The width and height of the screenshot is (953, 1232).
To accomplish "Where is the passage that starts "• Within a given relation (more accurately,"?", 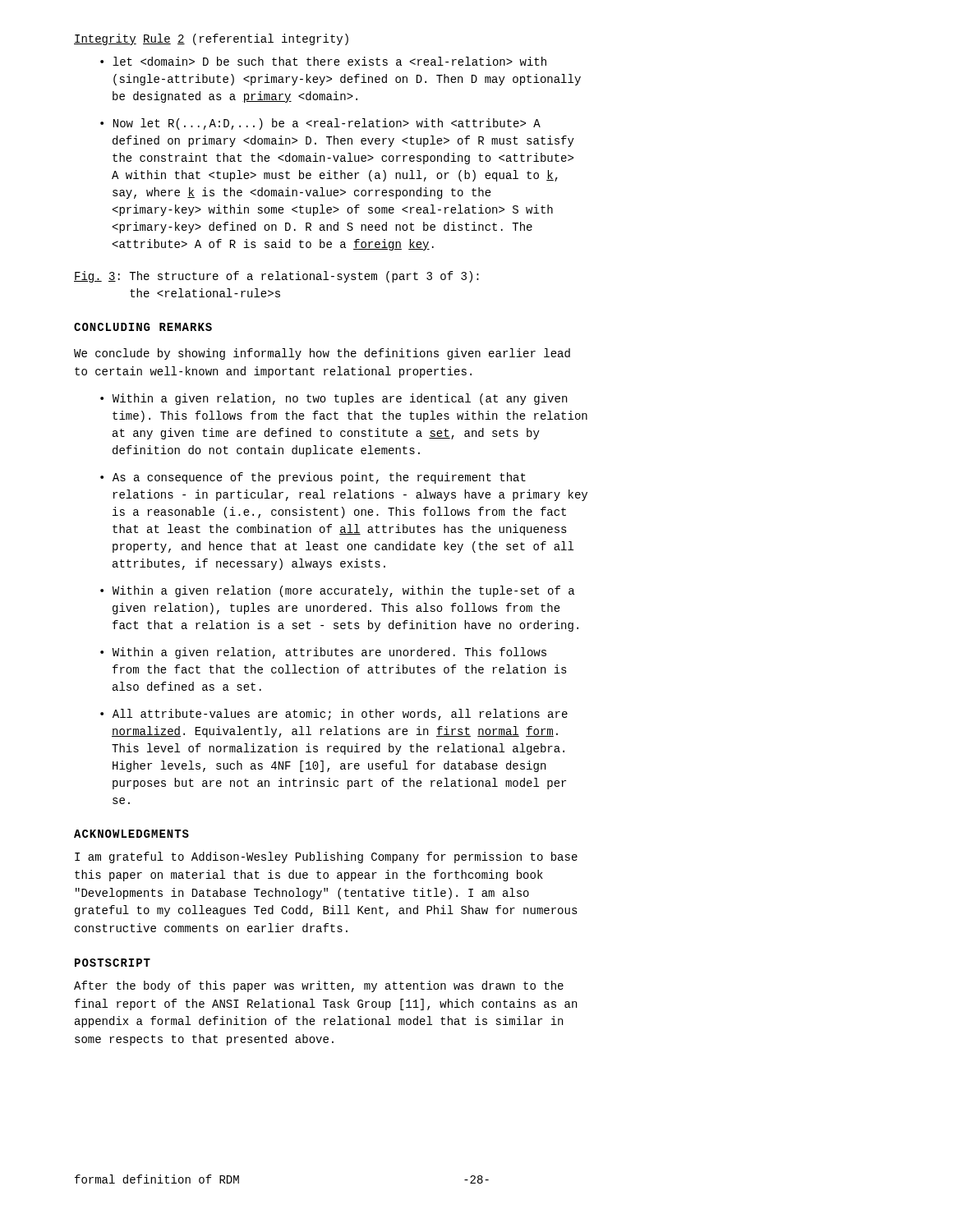I will [489, 609].
